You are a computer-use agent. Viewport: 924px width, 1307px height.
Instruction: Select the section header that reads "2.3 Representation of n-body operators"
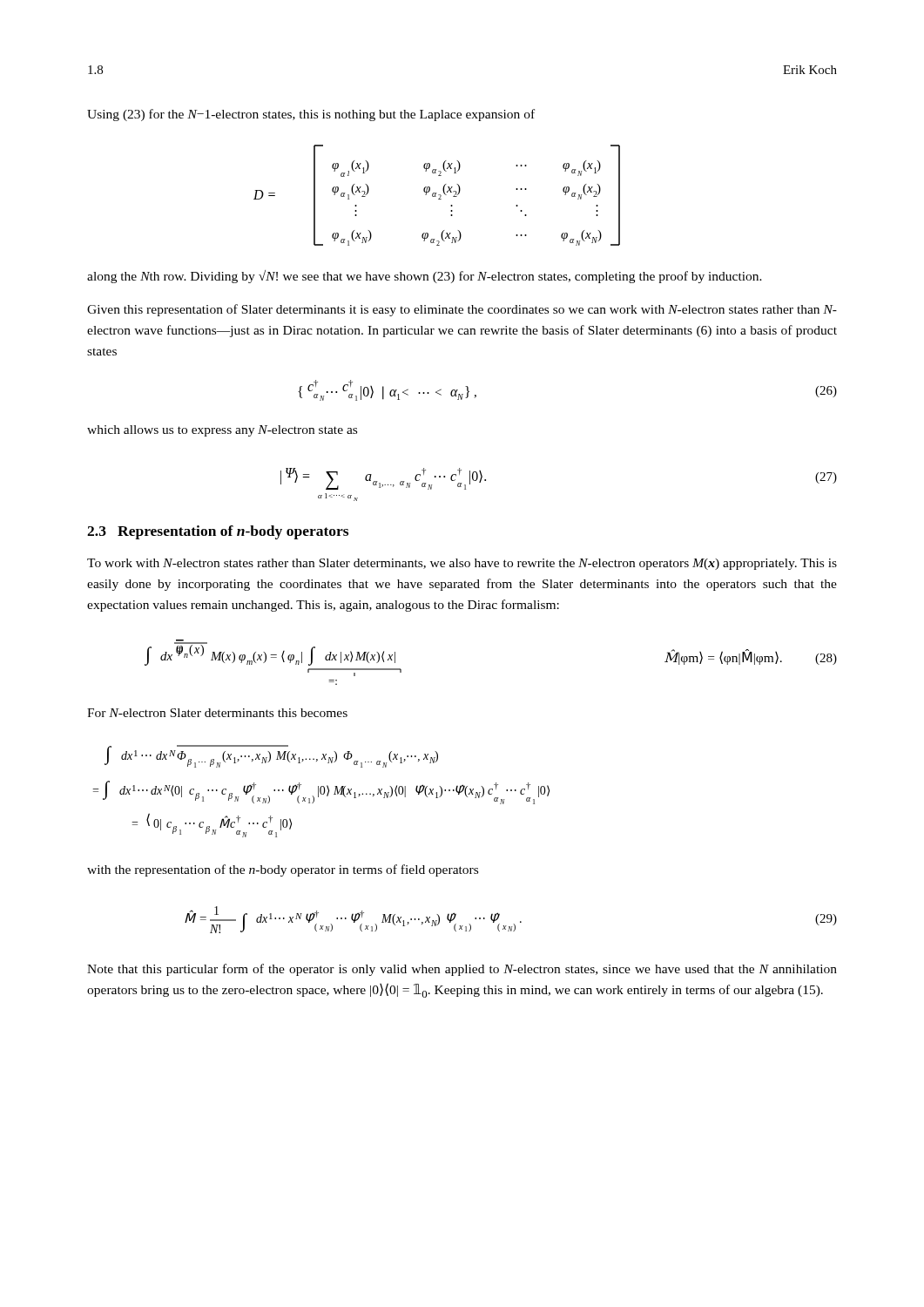coord(218,531)
